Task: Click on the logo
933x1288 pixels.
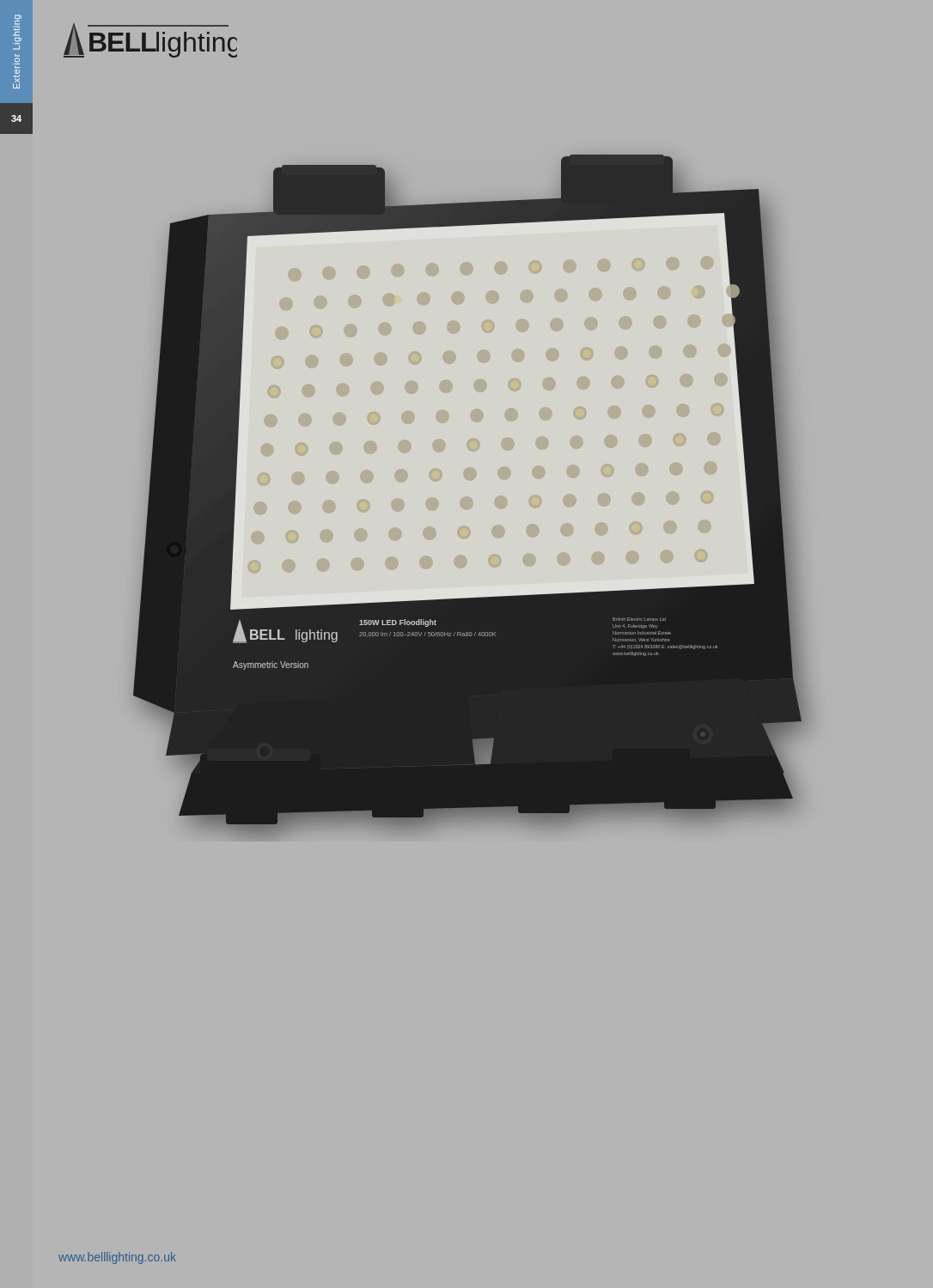Action: (x=147, y=41)
